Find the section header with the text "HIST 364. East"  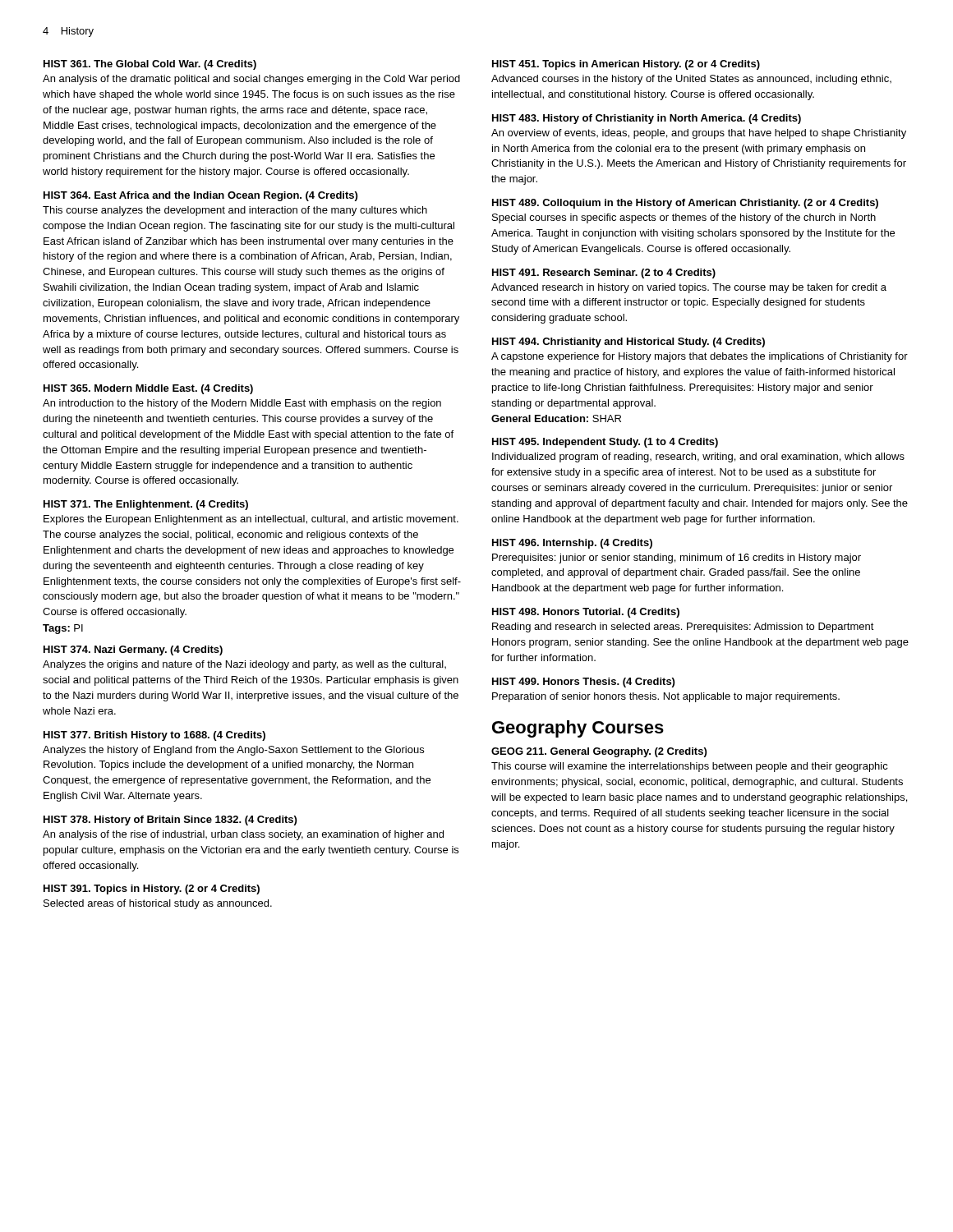click(x=252, y=281)
